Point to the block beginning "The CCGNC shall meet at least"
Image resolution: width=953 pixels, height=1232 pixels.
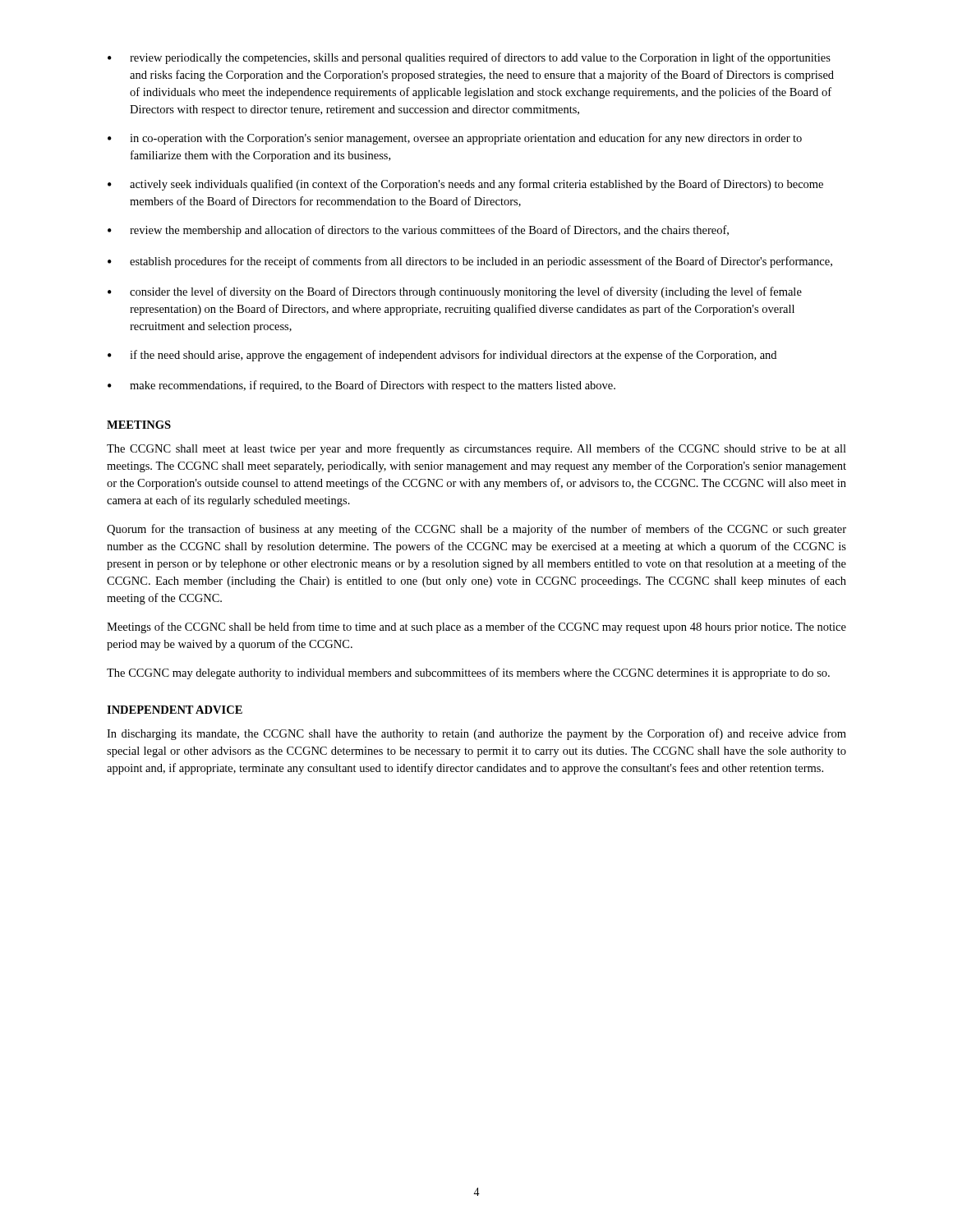click(x=476, y=474)
